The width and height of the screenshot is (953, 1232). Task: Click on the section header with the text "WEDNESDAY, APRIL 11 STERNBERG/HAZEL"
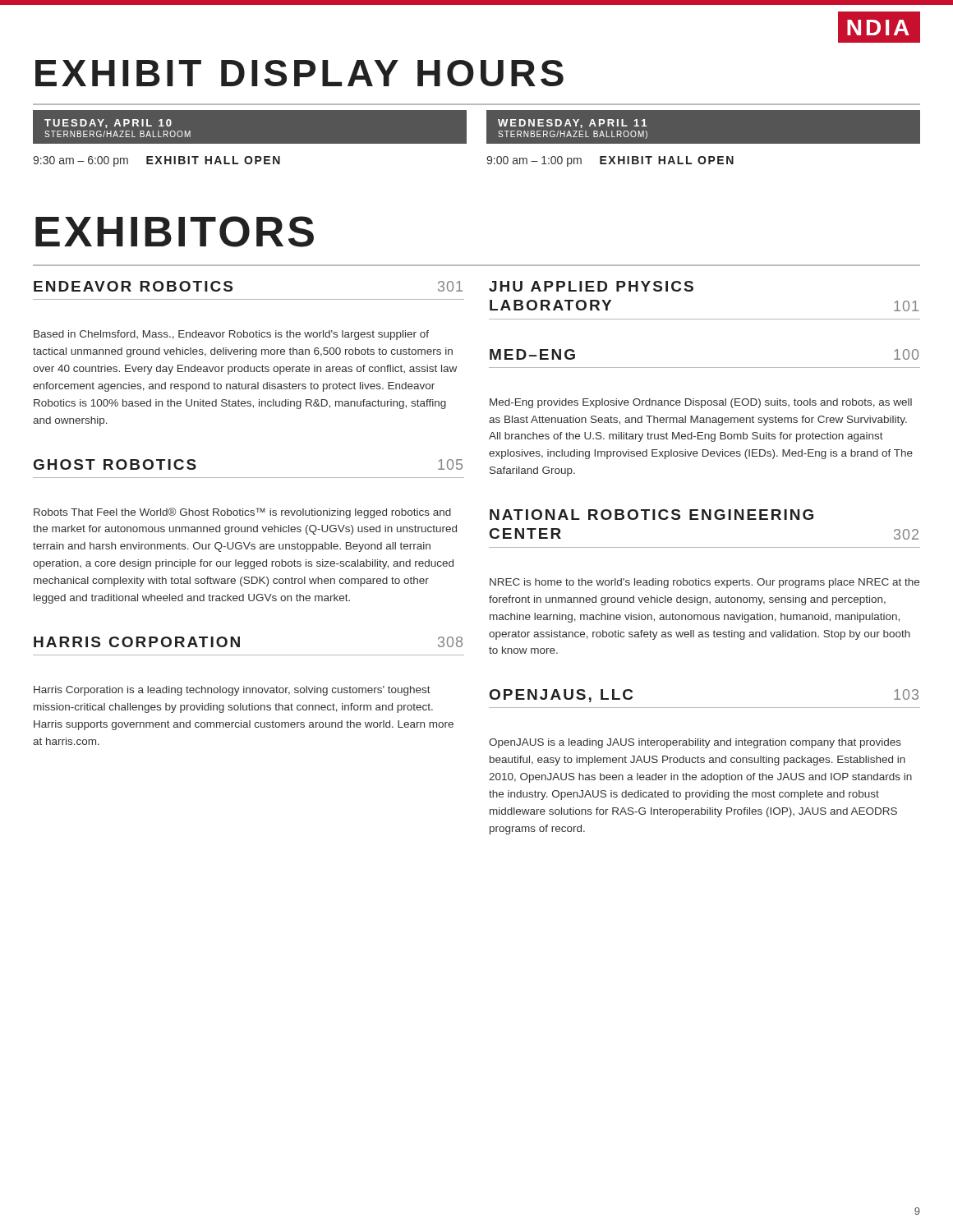(572, 124)
